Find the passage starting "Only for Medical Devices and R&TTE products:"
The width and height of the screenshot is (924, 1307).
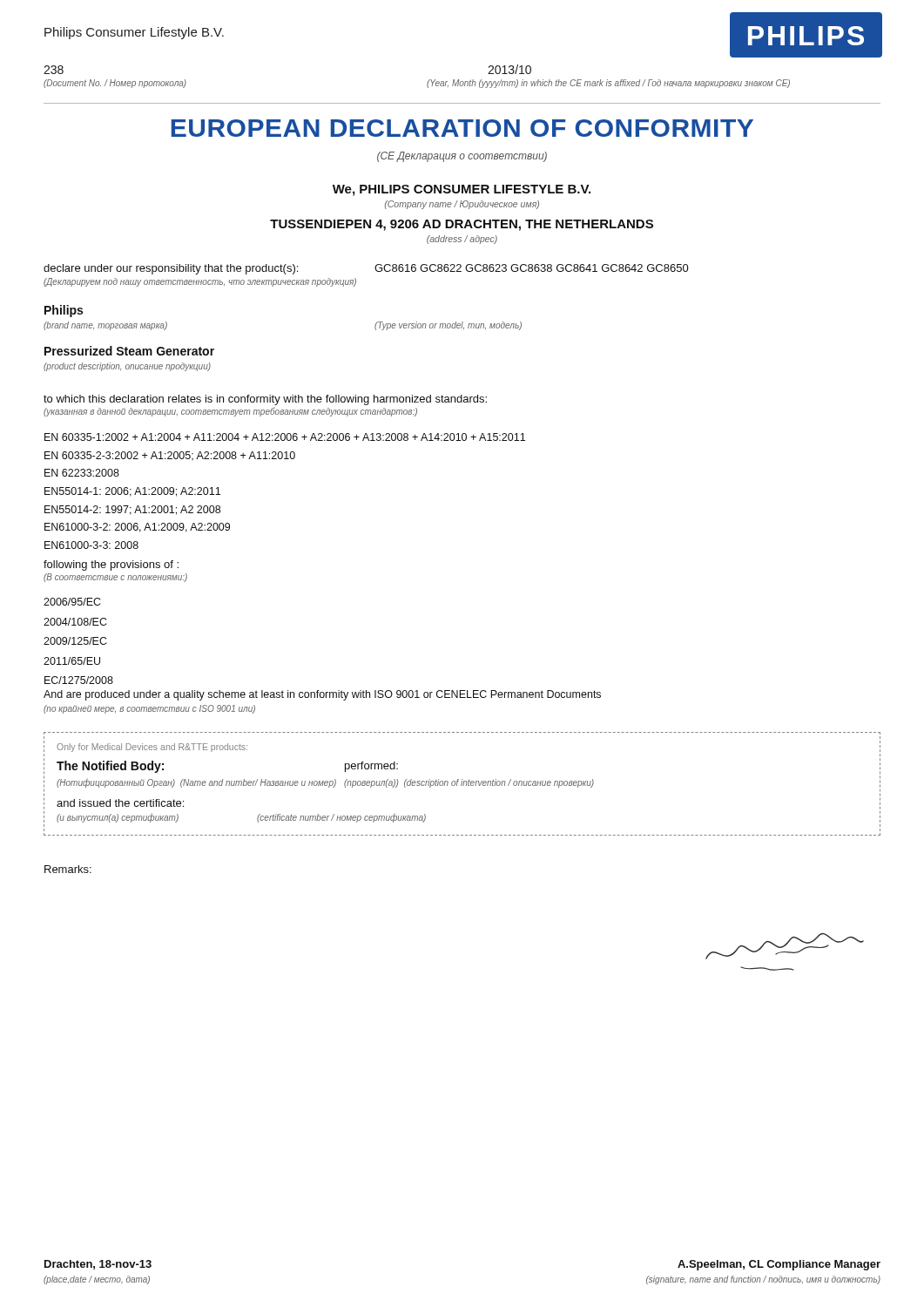152,747
